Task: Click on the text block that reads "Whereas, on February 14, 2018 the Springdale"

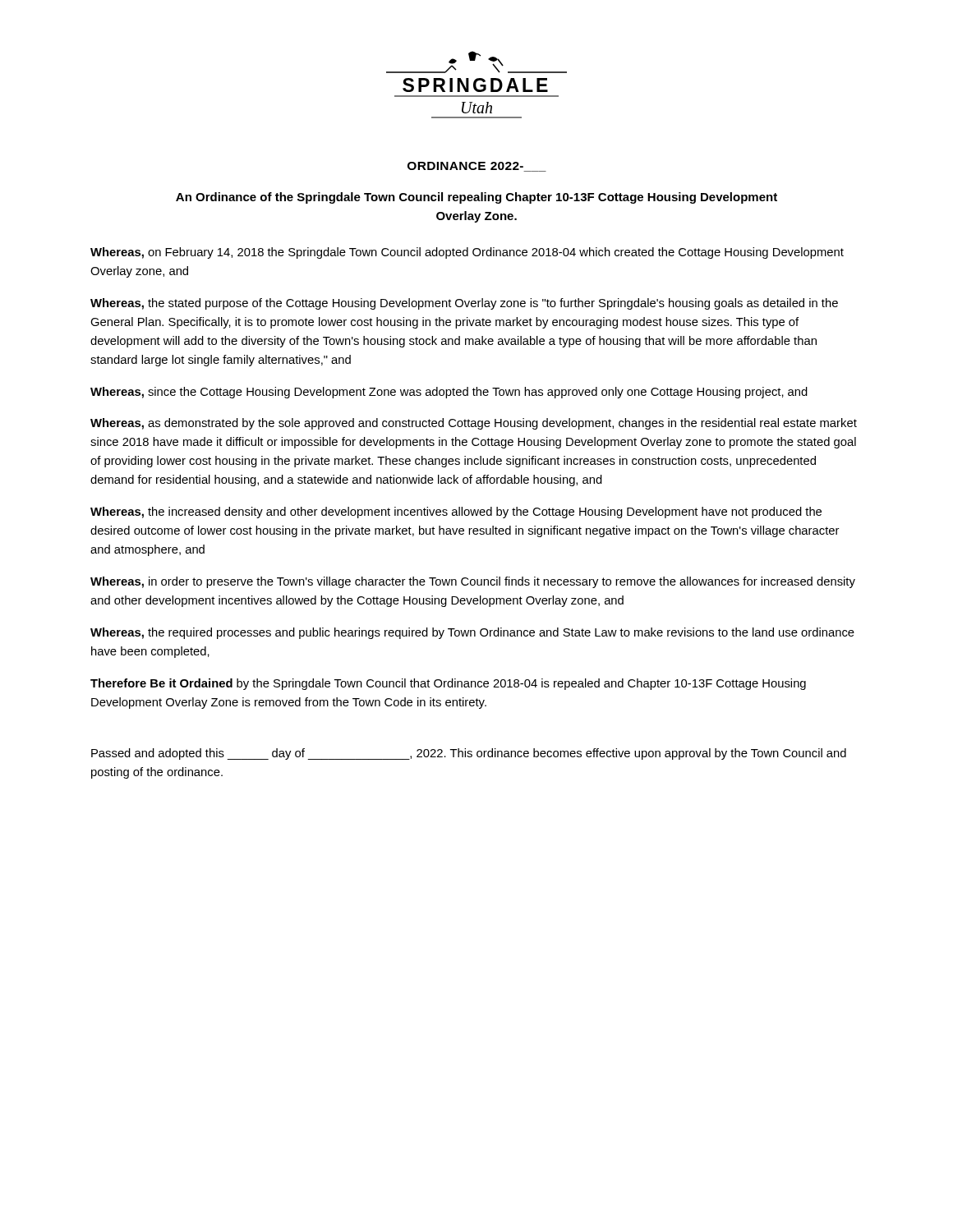Action: (467, 262)
